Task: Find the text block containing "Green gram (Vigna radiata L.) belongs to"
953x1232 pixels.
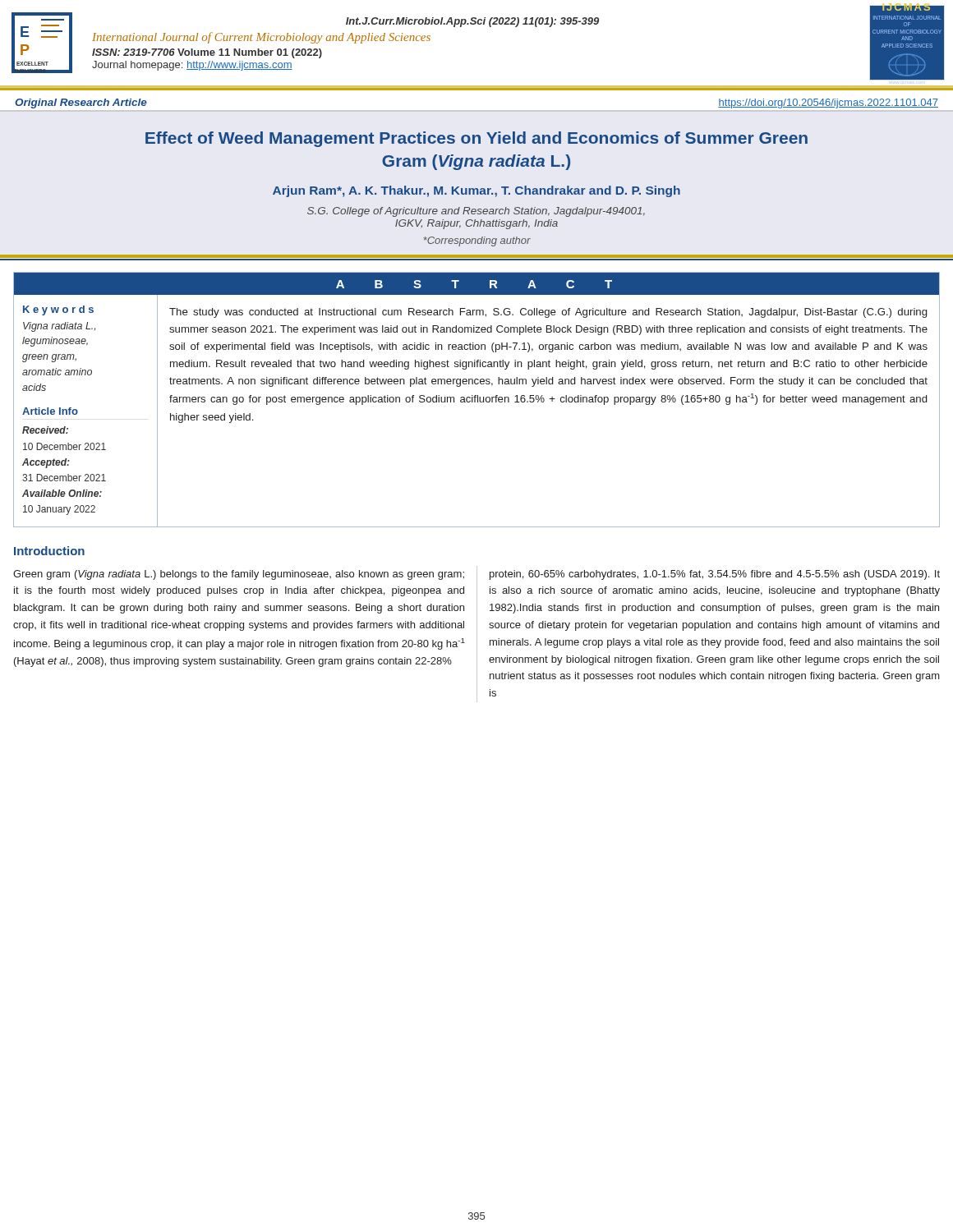Action: (239, 617)
